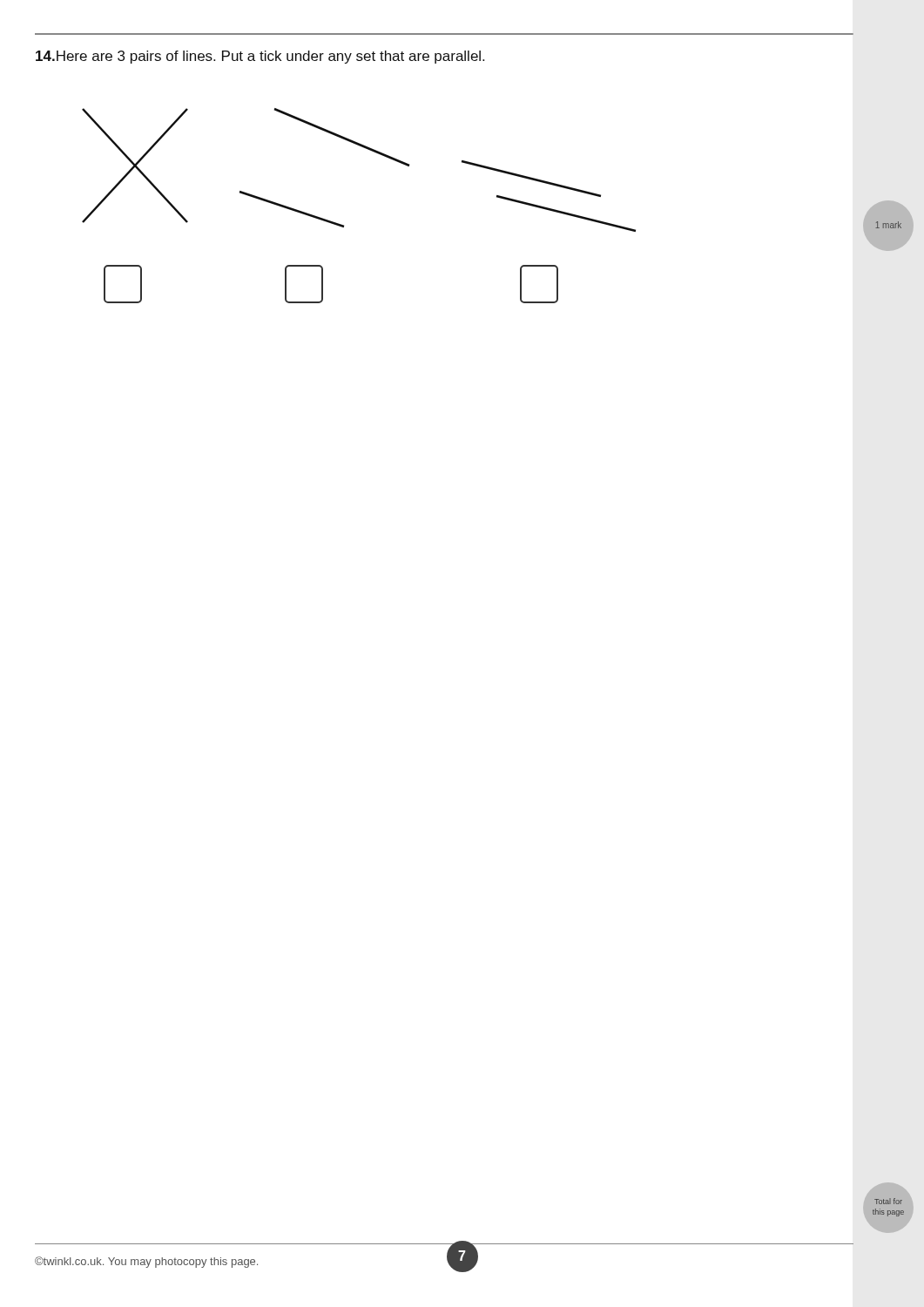This screenshot has width=924, height=1307.
Task: Select a illustration
Action: [x=427, y=222]
